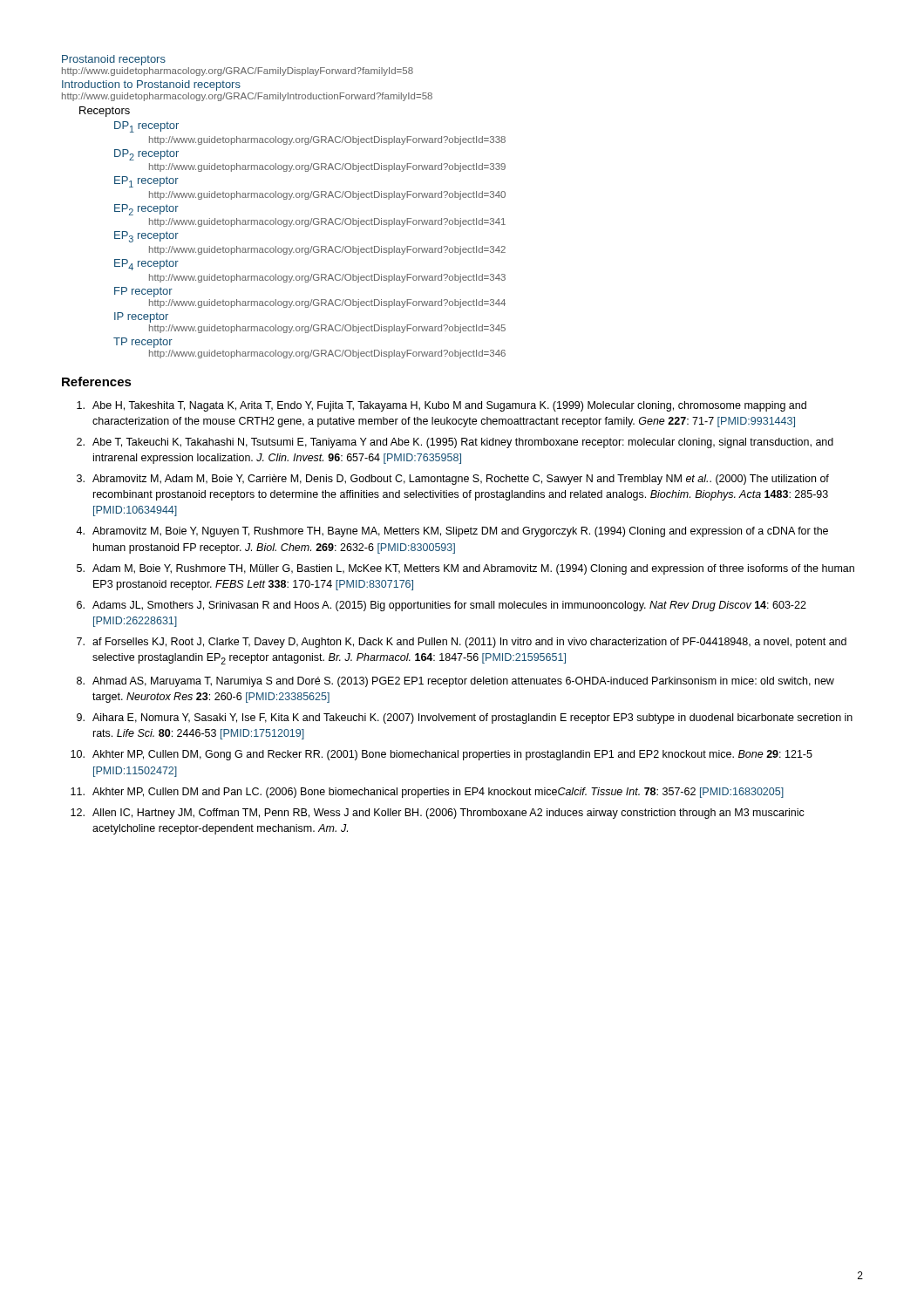Select the block starting "EP3 receptor"
The width and height of the screenshot is (924, 1308).
pyautogui.click(x=488, y=236)
